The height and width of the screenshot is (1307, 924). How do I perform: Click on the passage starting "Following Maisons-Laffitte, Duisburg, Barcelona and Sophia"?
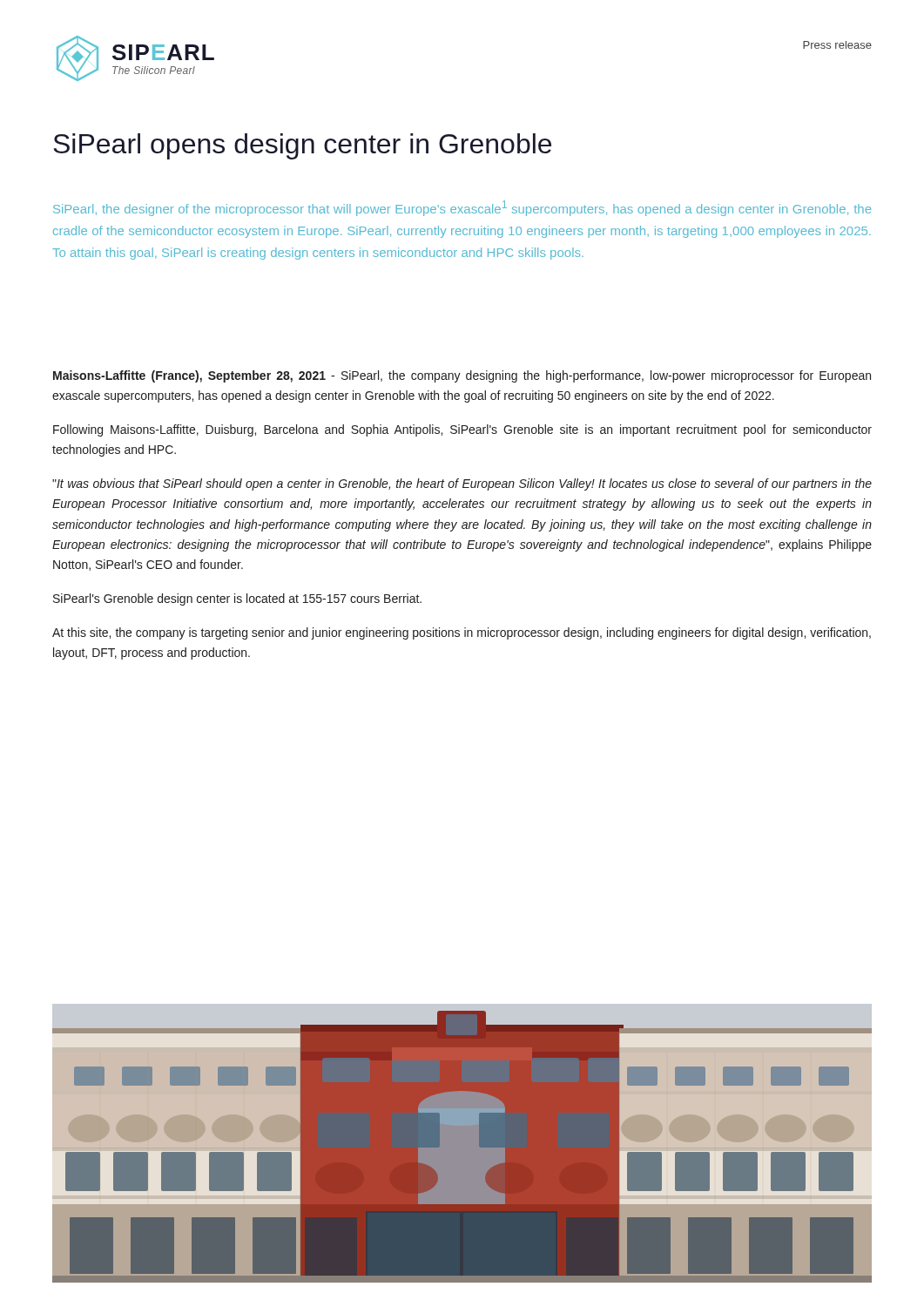(462, 440)
